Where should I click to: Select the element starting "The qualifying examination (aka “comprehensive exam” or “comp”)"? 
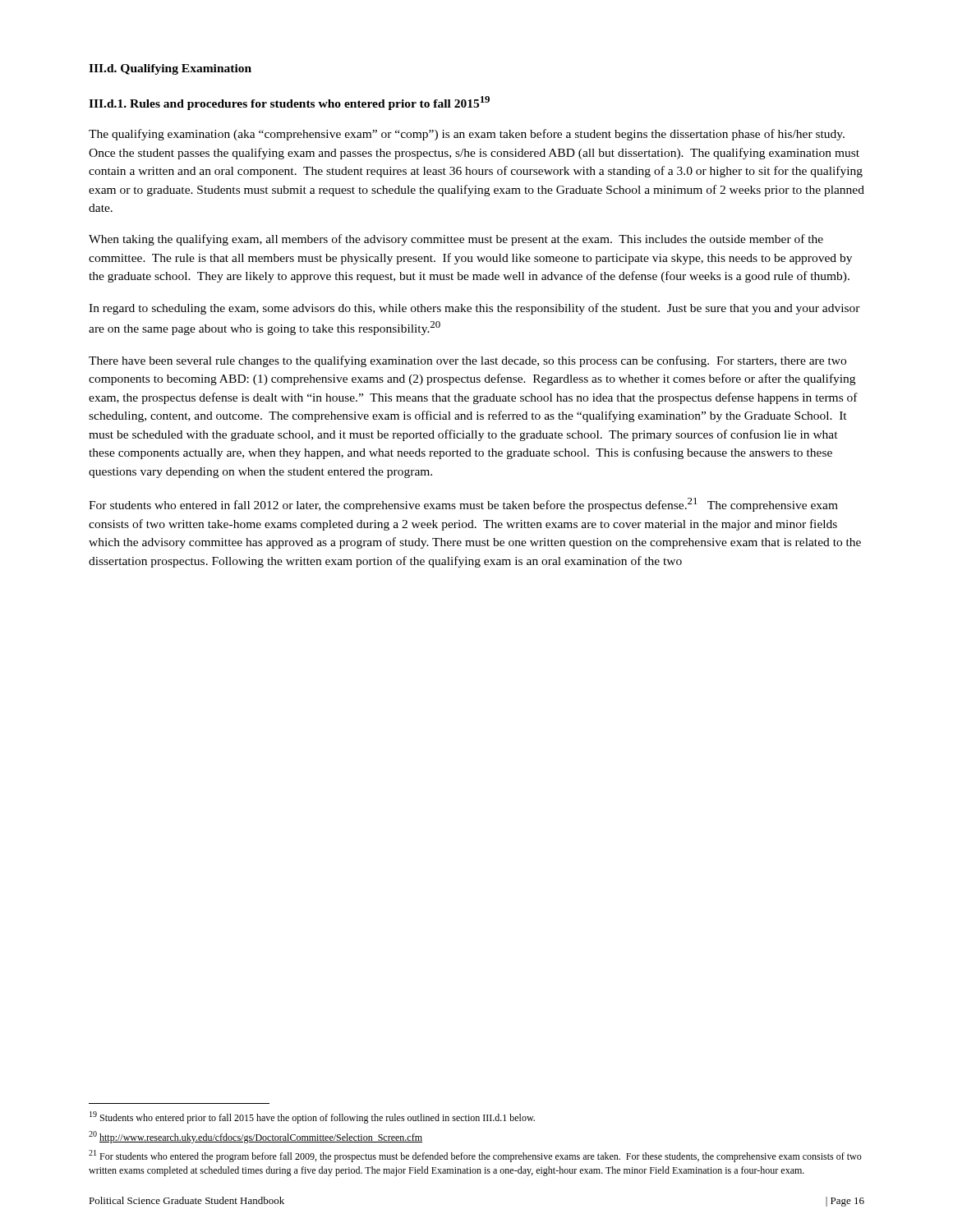(476, 170)
